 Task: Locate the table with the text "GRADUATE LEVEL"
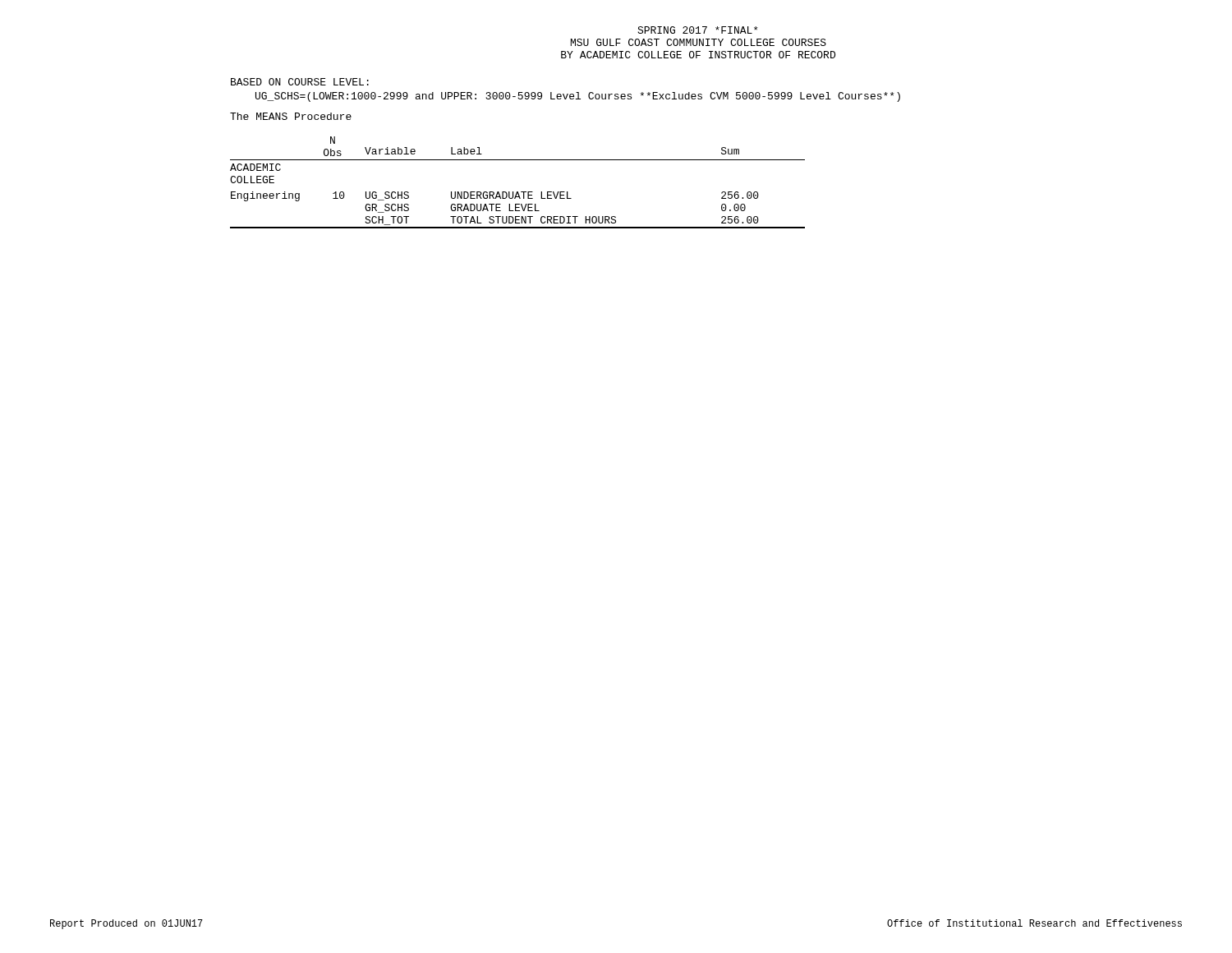point(698,182)
